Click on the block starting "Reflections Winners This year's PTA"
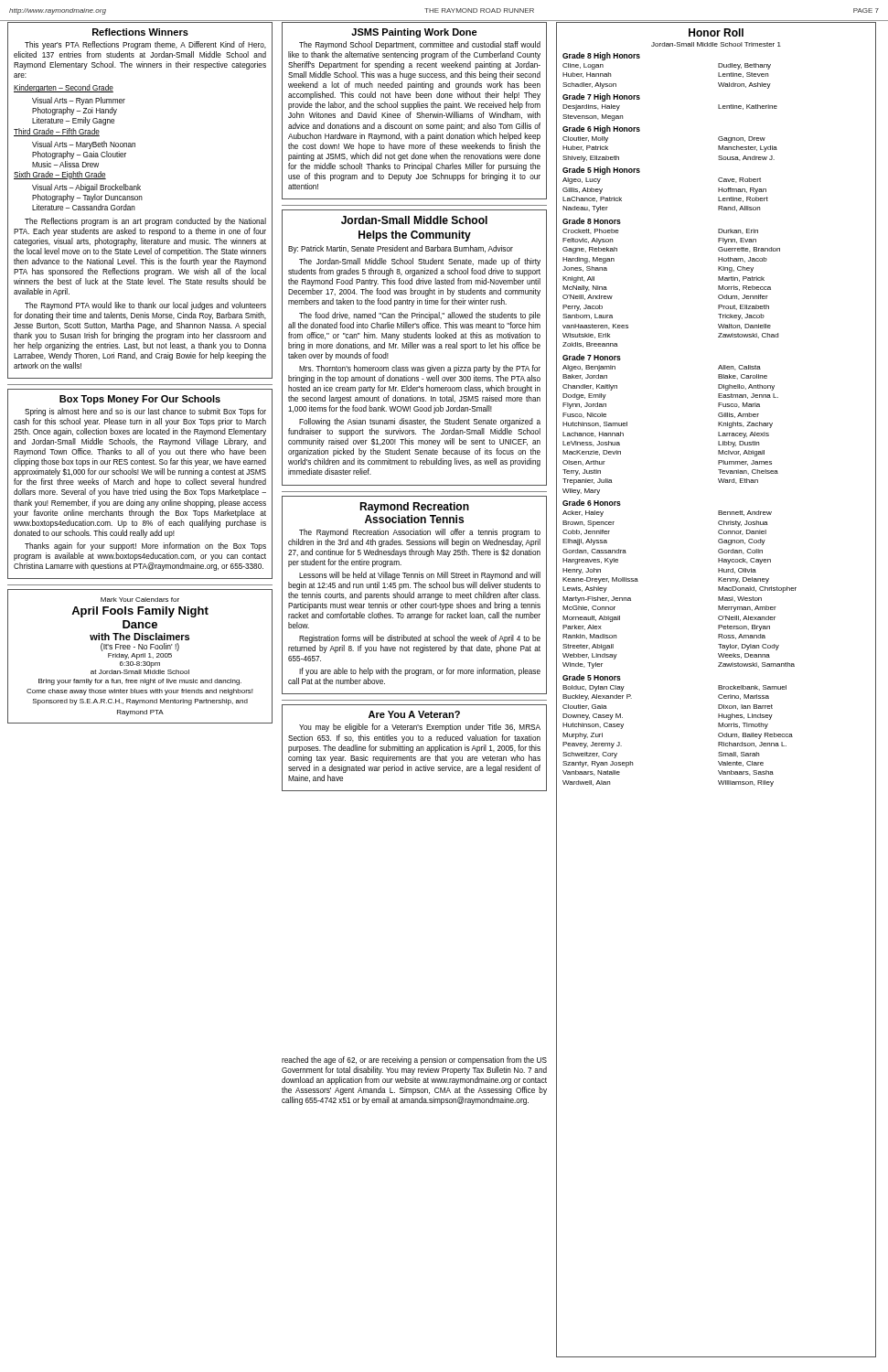The height and width of the screenshot is (1372, 888). tap(140, 199)
